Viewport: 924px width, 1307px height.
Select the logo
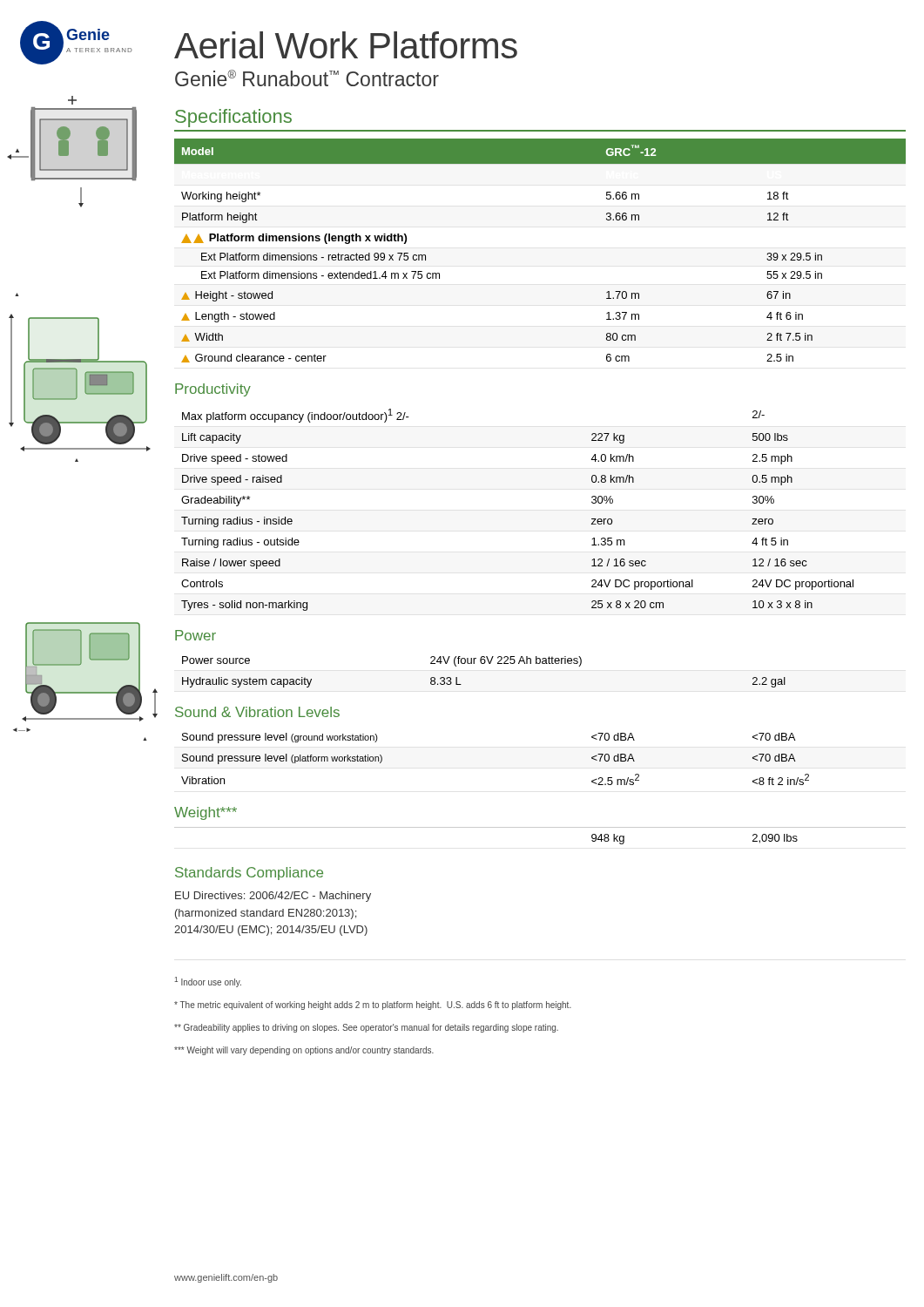coord(83,43)
